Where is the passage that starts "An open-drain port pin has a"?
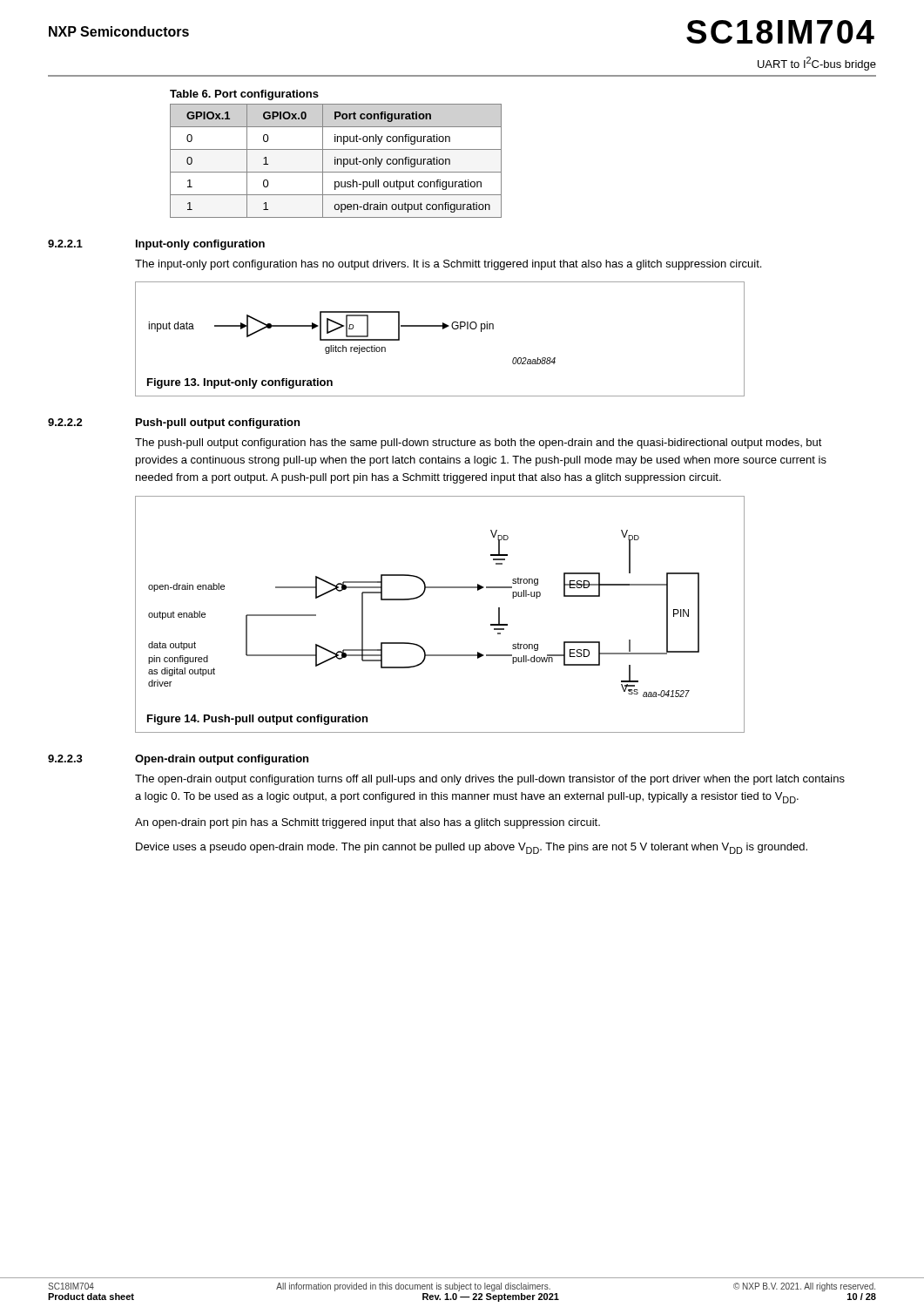The width and height of the screenshot is (924, 1307). [368, 822]
